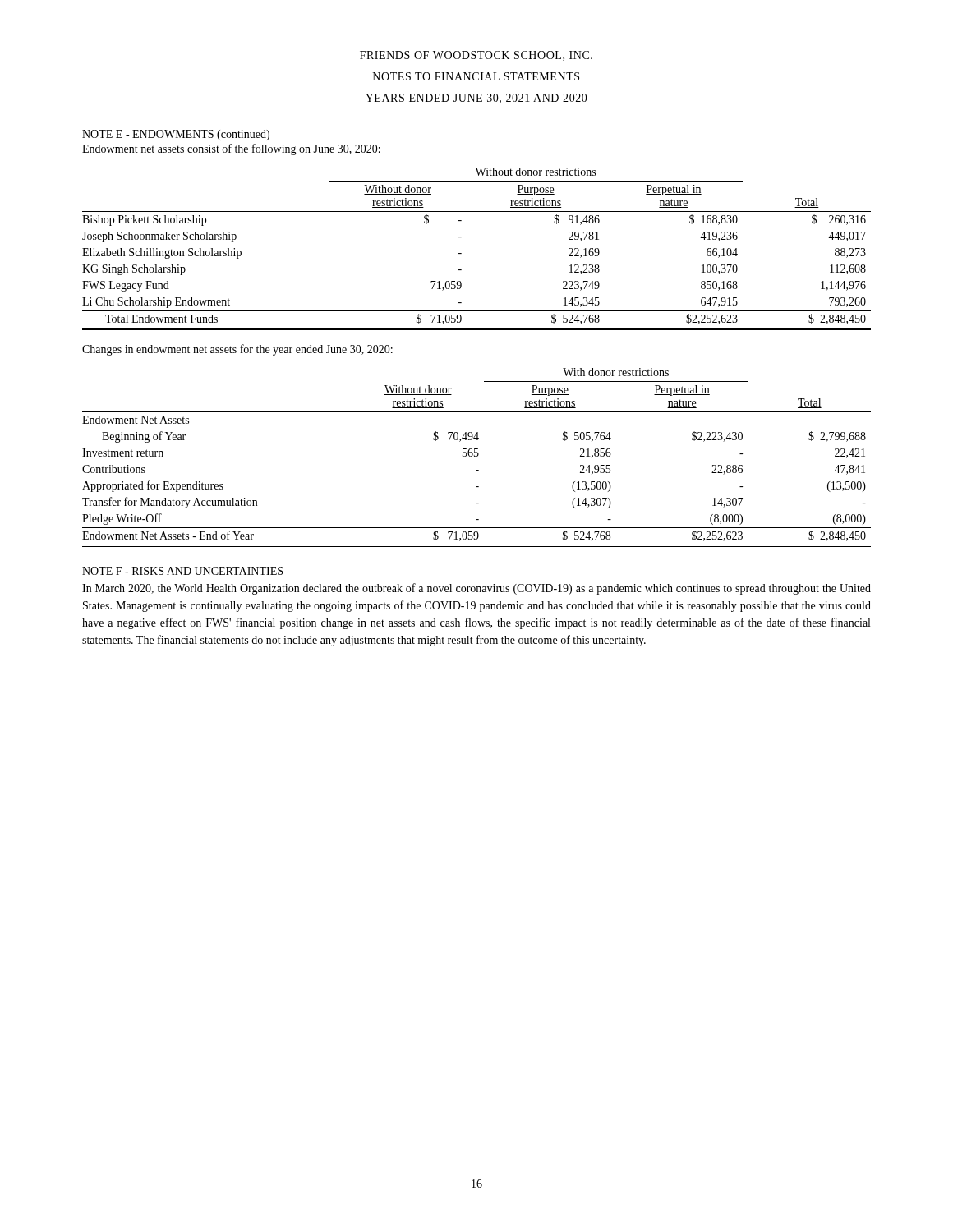Find the section header with the text "NOTE E - ENDOWMENTS (continued)"

(176, 134)
